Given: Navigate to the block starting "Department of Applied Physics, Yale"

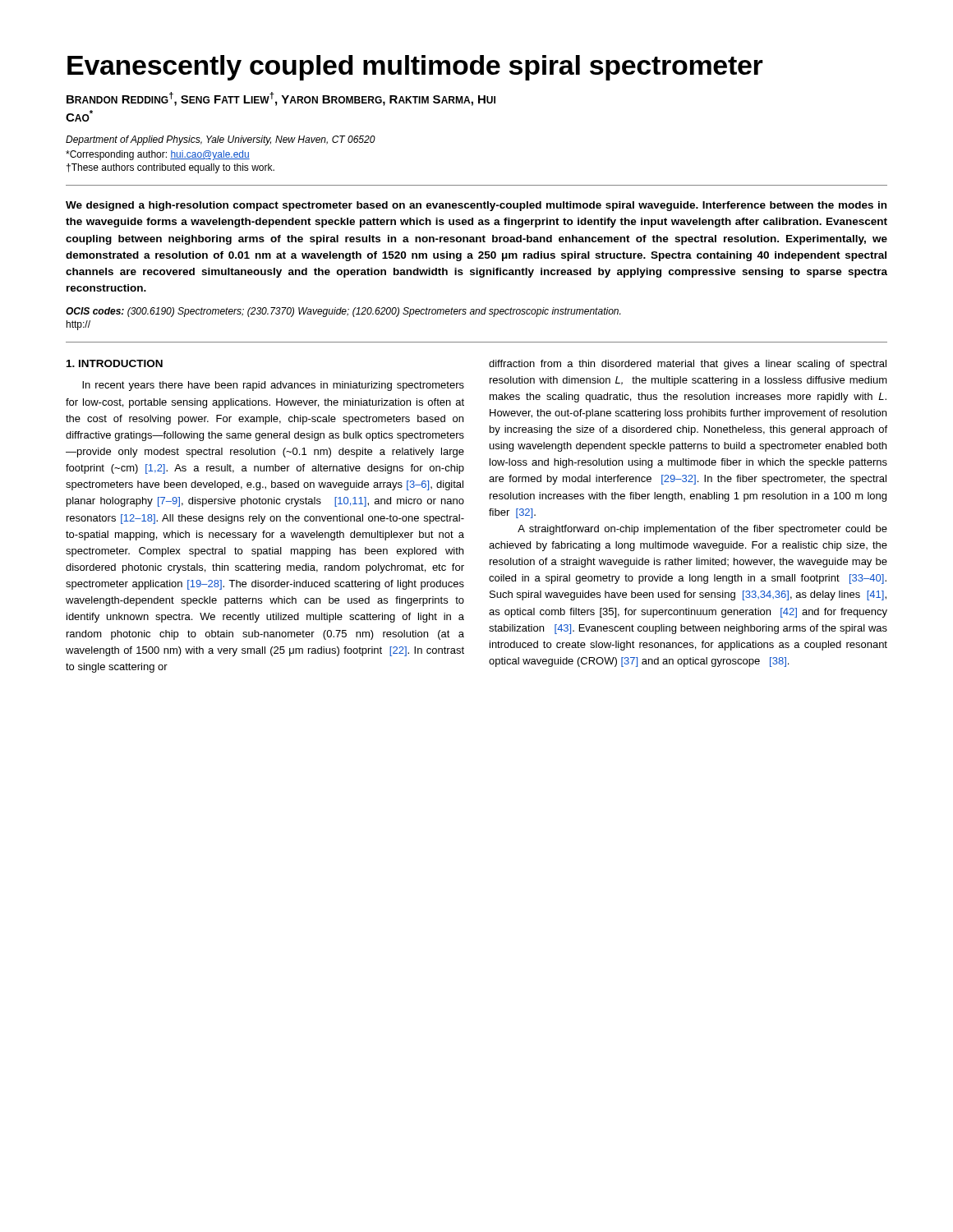Looking at the screenshot, I should click(x=220, y=140).
